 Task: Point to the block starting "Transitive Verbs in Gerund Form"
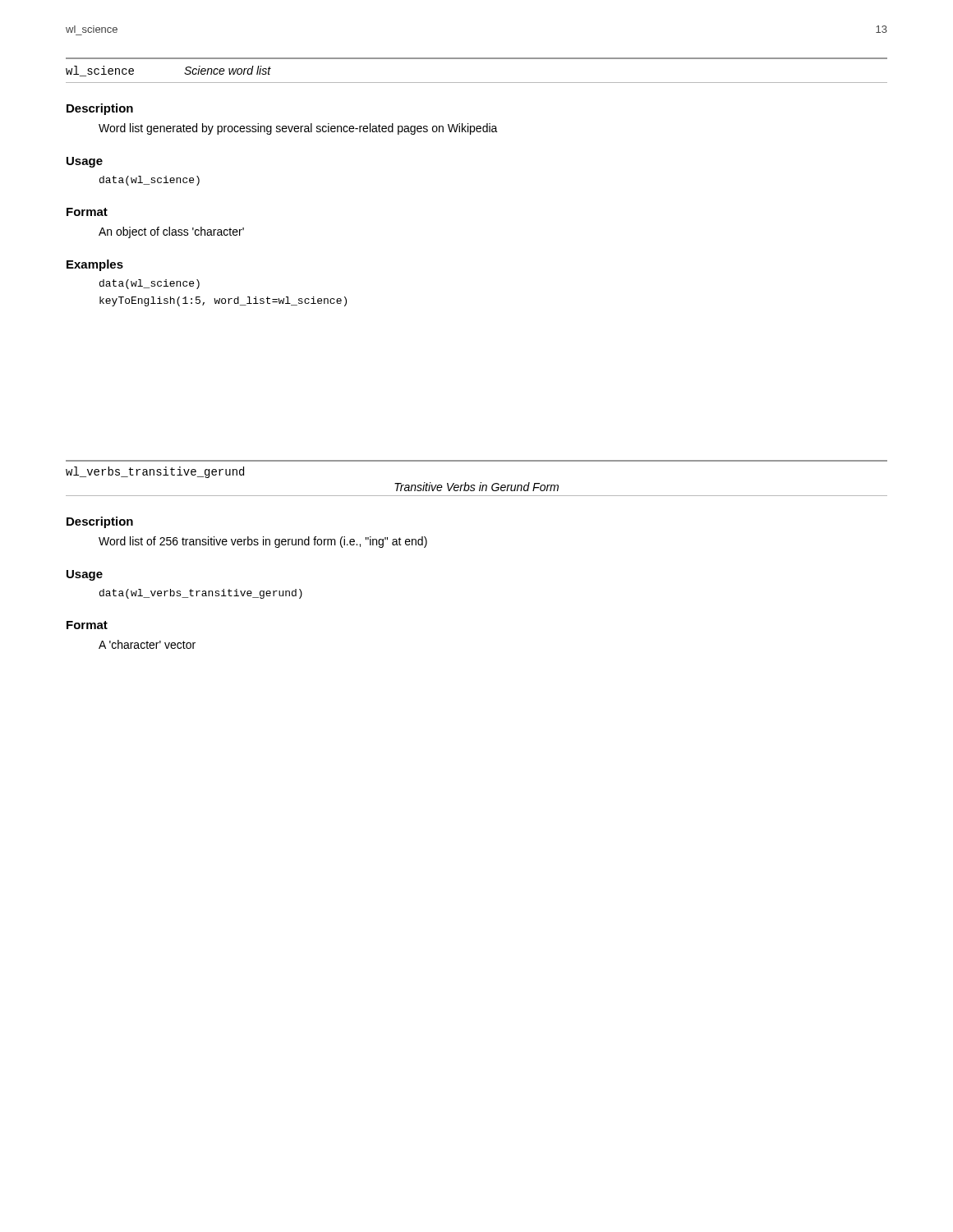coord(476,487)
